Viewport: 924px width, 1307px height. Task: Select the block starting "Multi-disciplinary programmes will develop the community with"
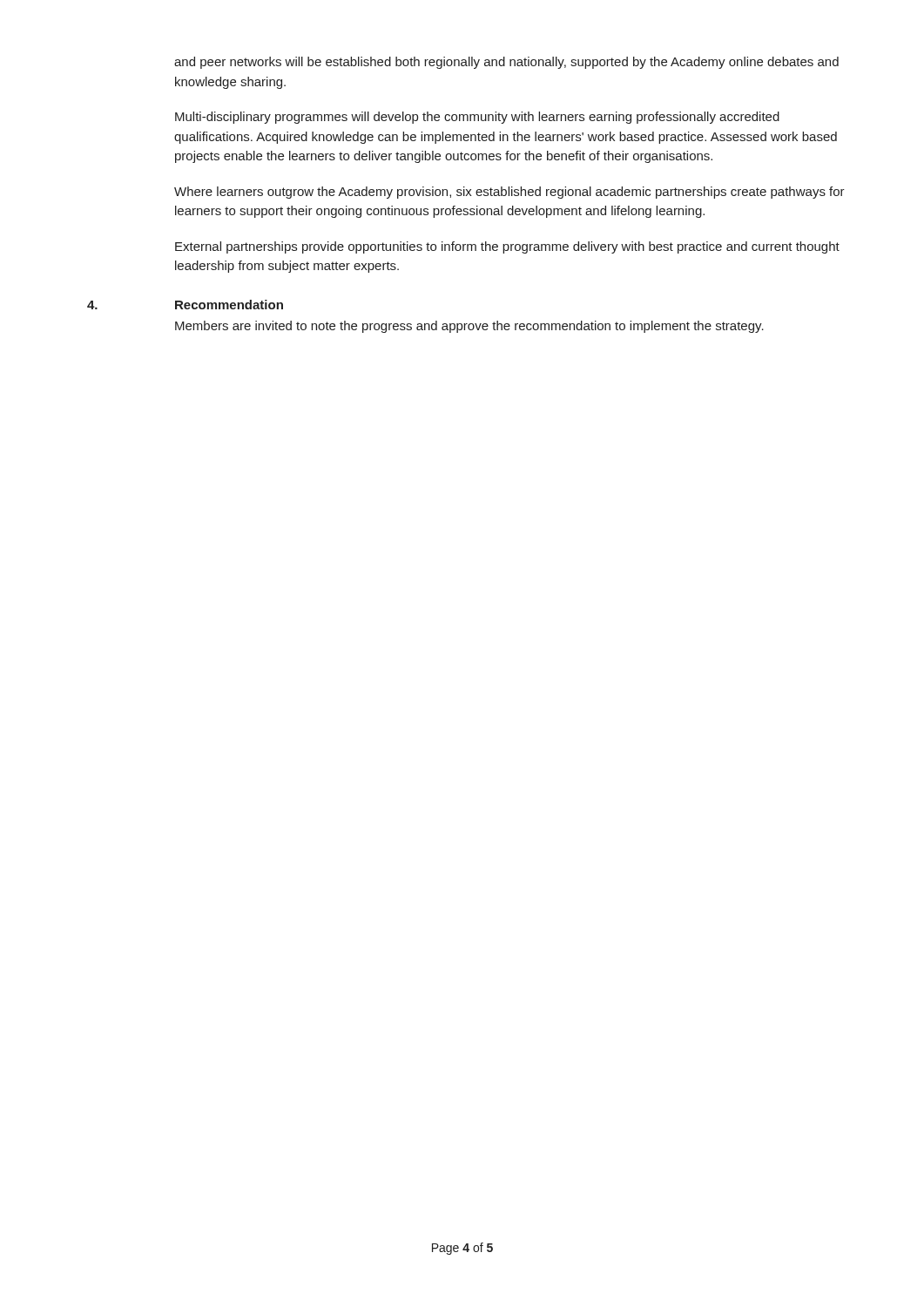coord(506,136)
